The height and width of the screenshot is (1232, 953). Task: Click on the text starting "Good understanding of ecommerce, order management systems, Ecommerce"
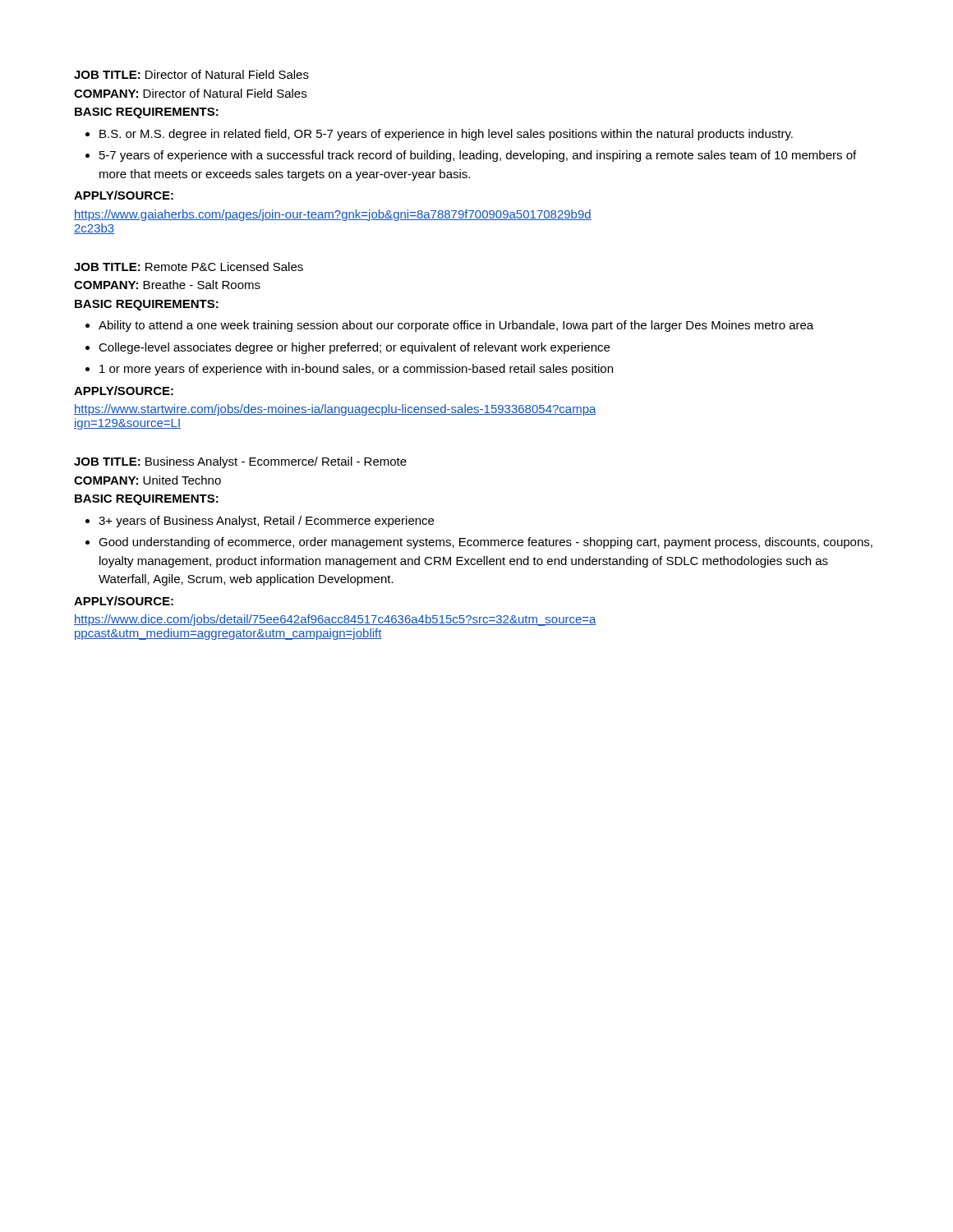(x=486, y=560)
